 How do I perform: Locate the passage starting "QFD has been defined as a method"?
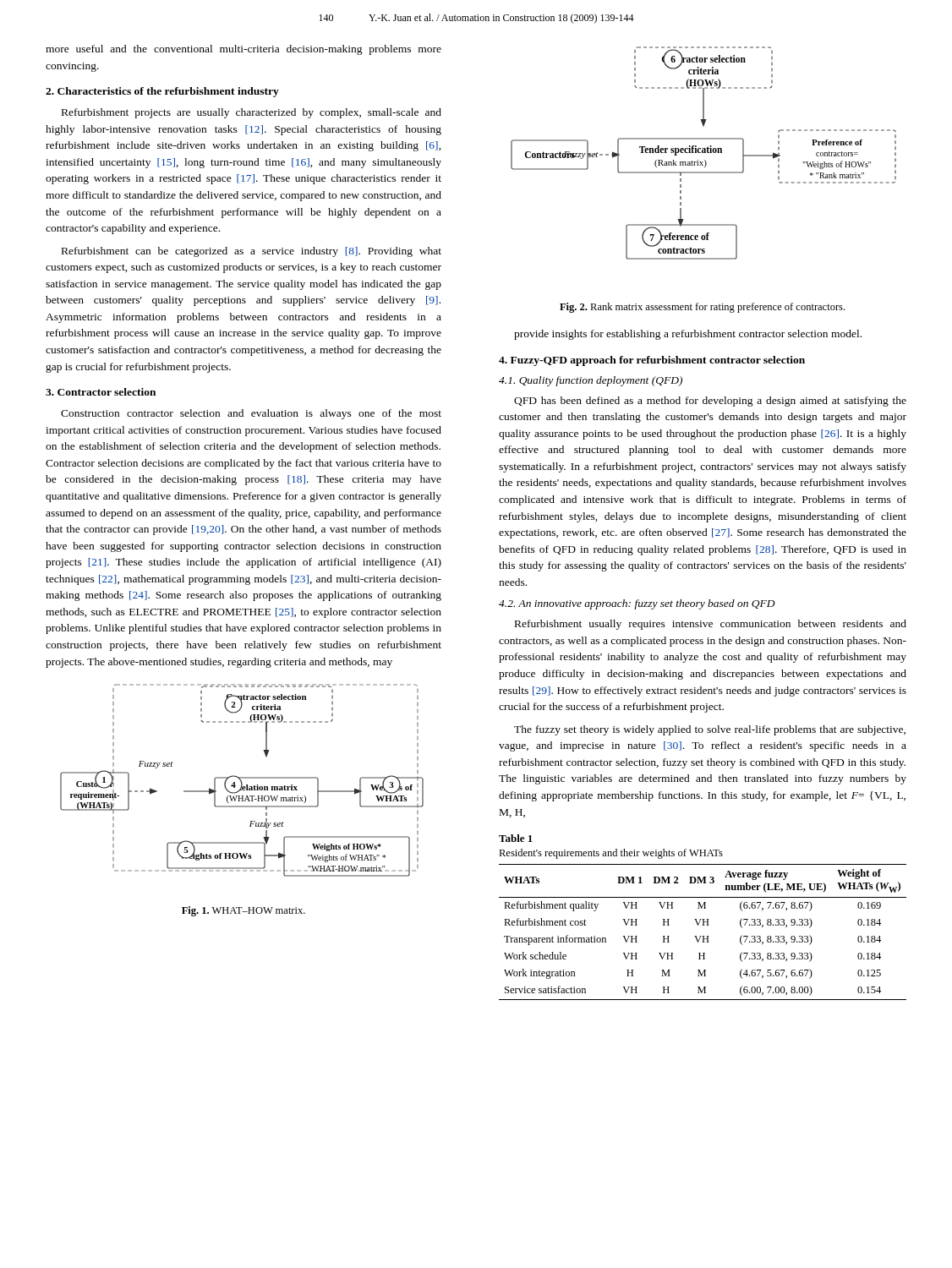703,491
